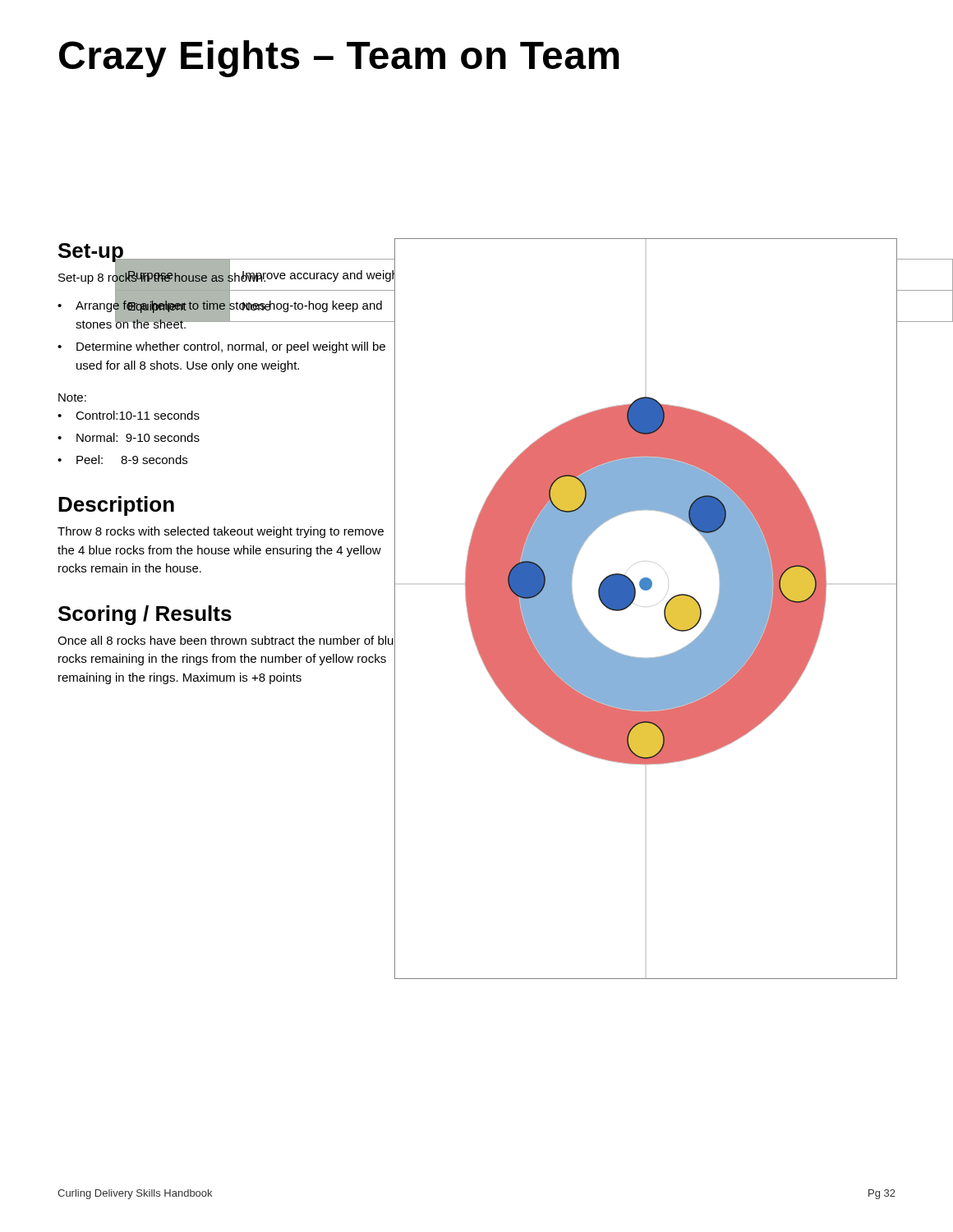
Task: Locate the block of text that opens with "Once all 8 rocks"
Action: point(229,659)
